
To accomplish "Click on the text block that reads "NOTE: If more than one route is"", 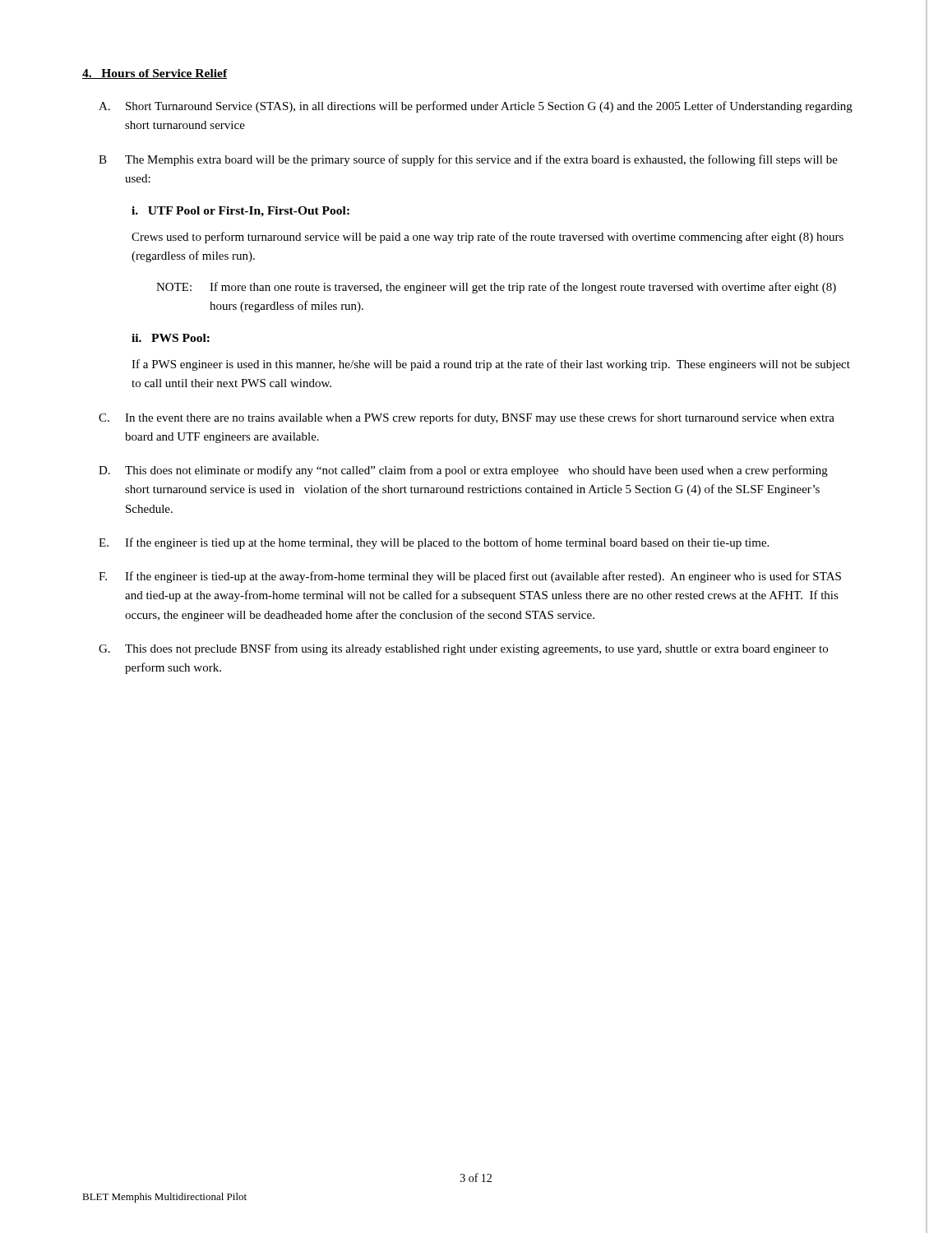I will click(x=505, y=297).
